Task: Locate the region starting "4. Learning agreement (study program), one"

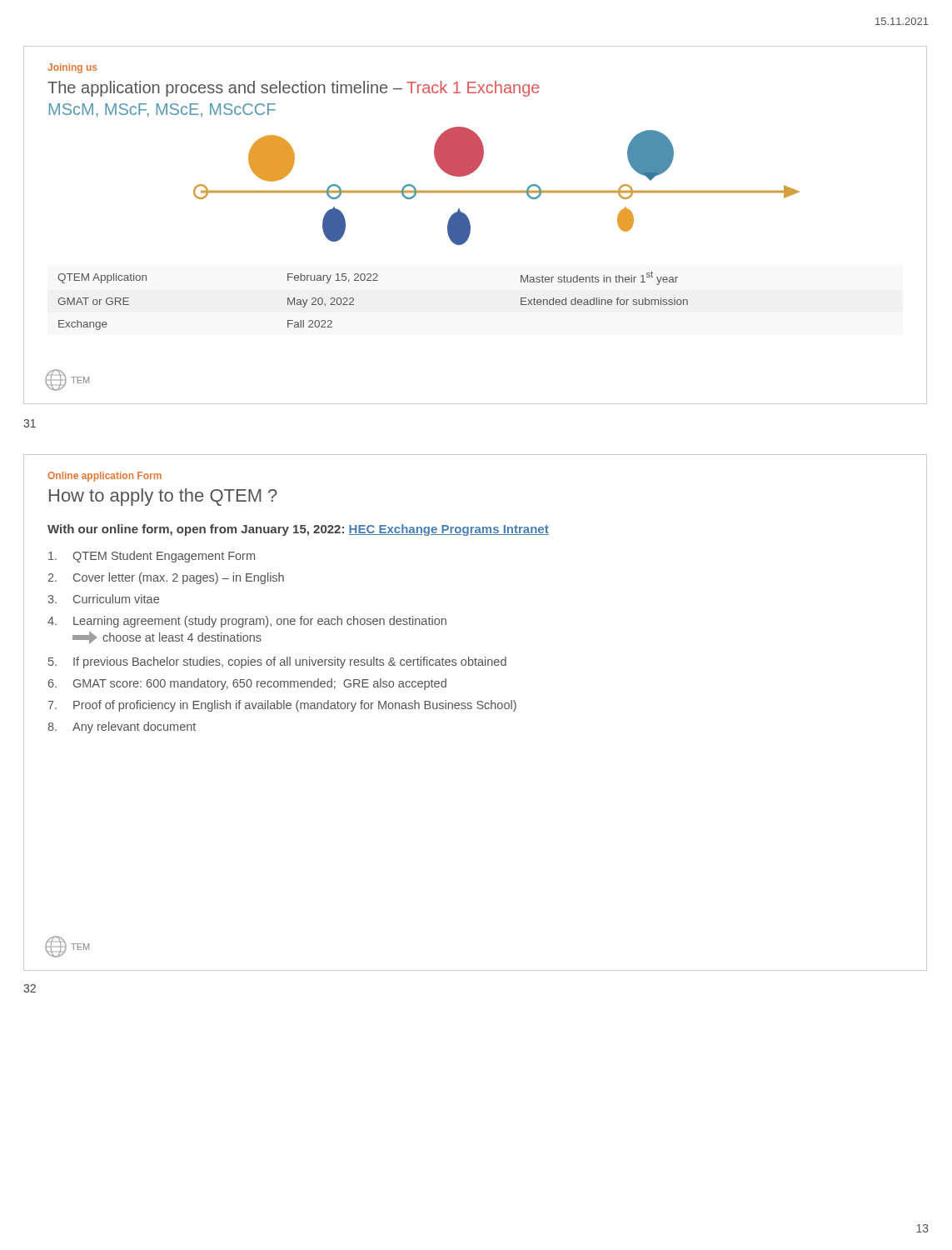Action: (247, 630)
